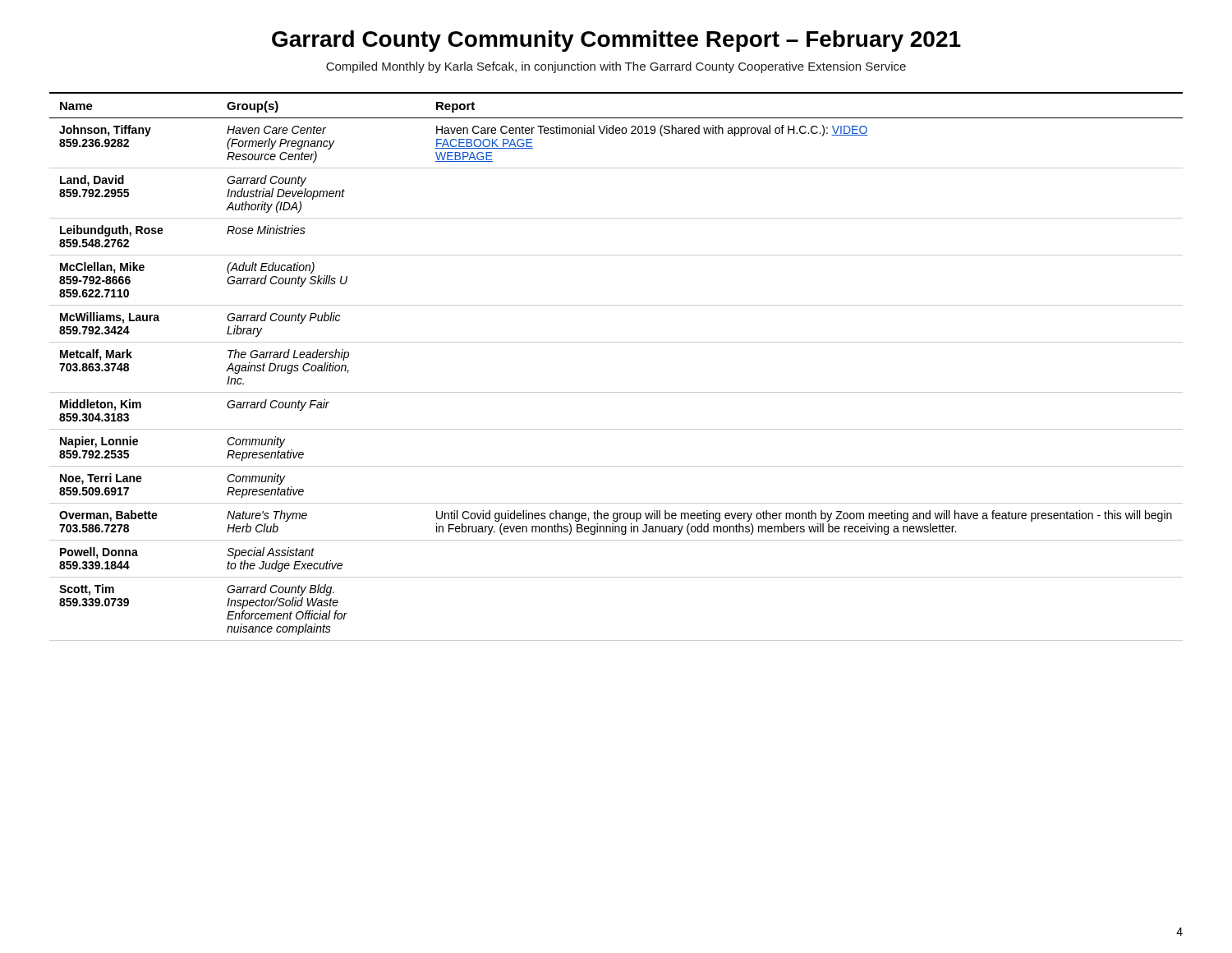Find the passage starting "Garrard County Community Committee Report – February"

tap(616, 39)
